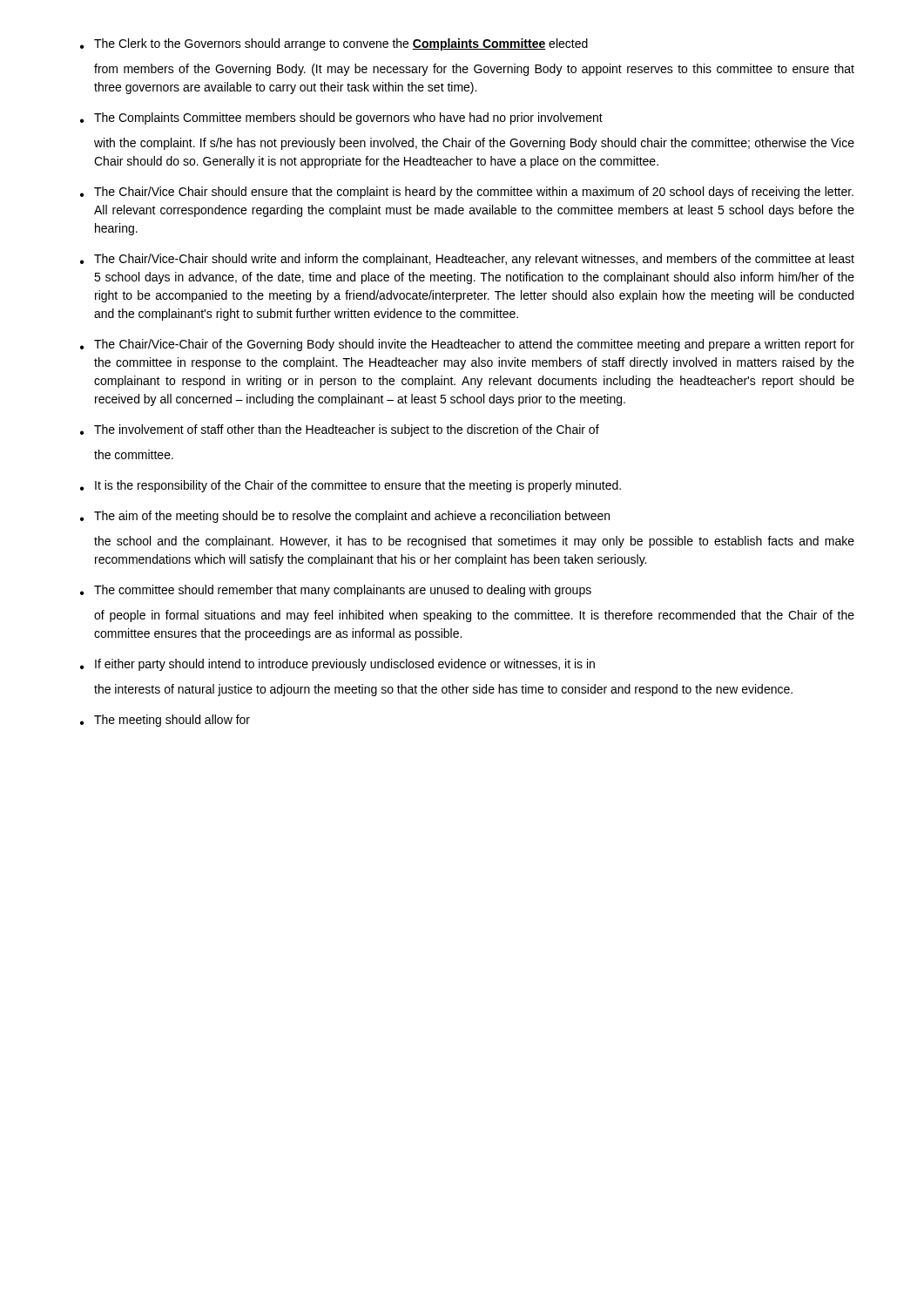Locate the text block starting "• The Chair/Vice Chair"

point(462,214)
